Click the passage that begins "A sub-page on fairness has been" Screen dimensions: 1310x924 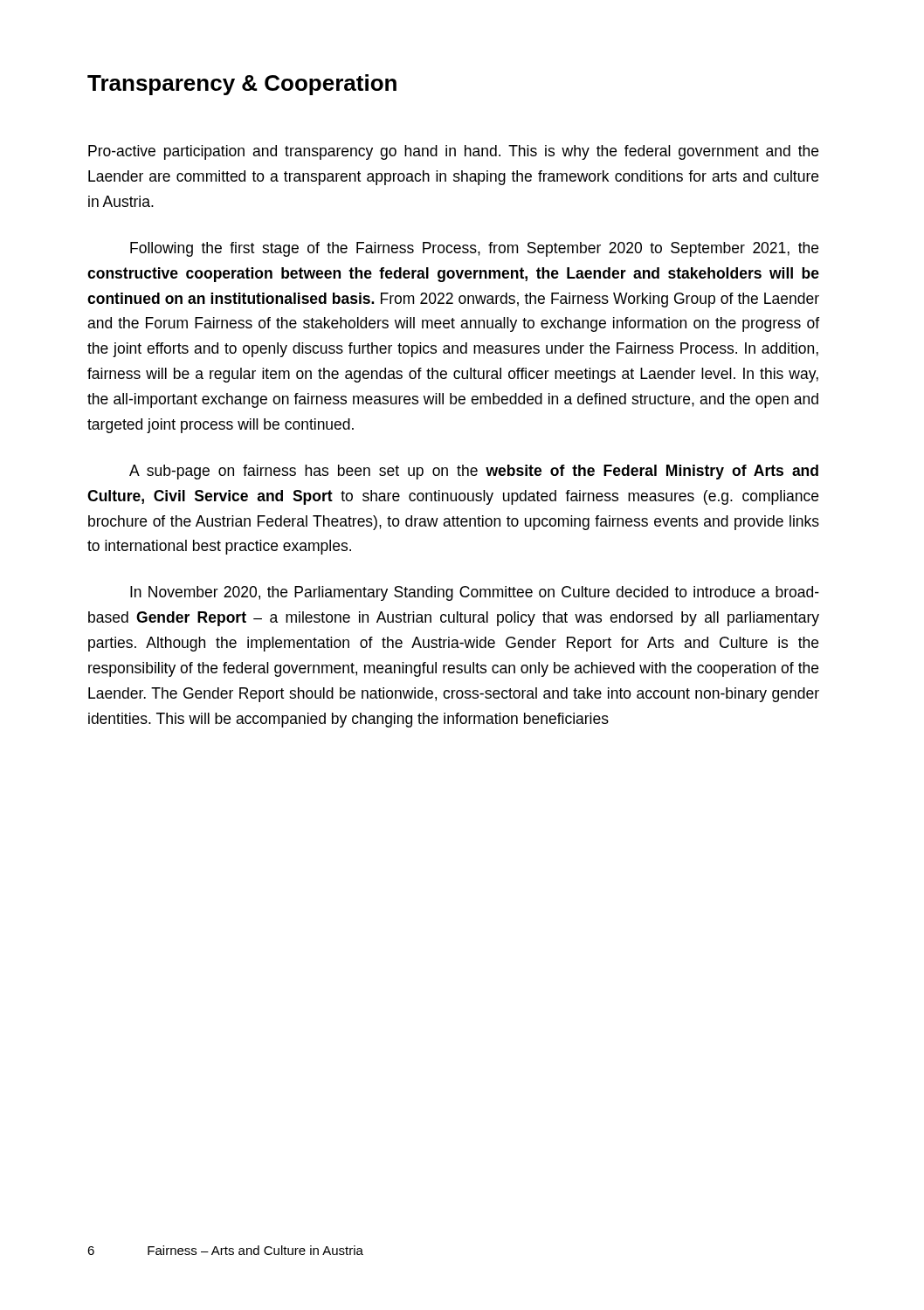pyautogui.click(x=453, y=508)
